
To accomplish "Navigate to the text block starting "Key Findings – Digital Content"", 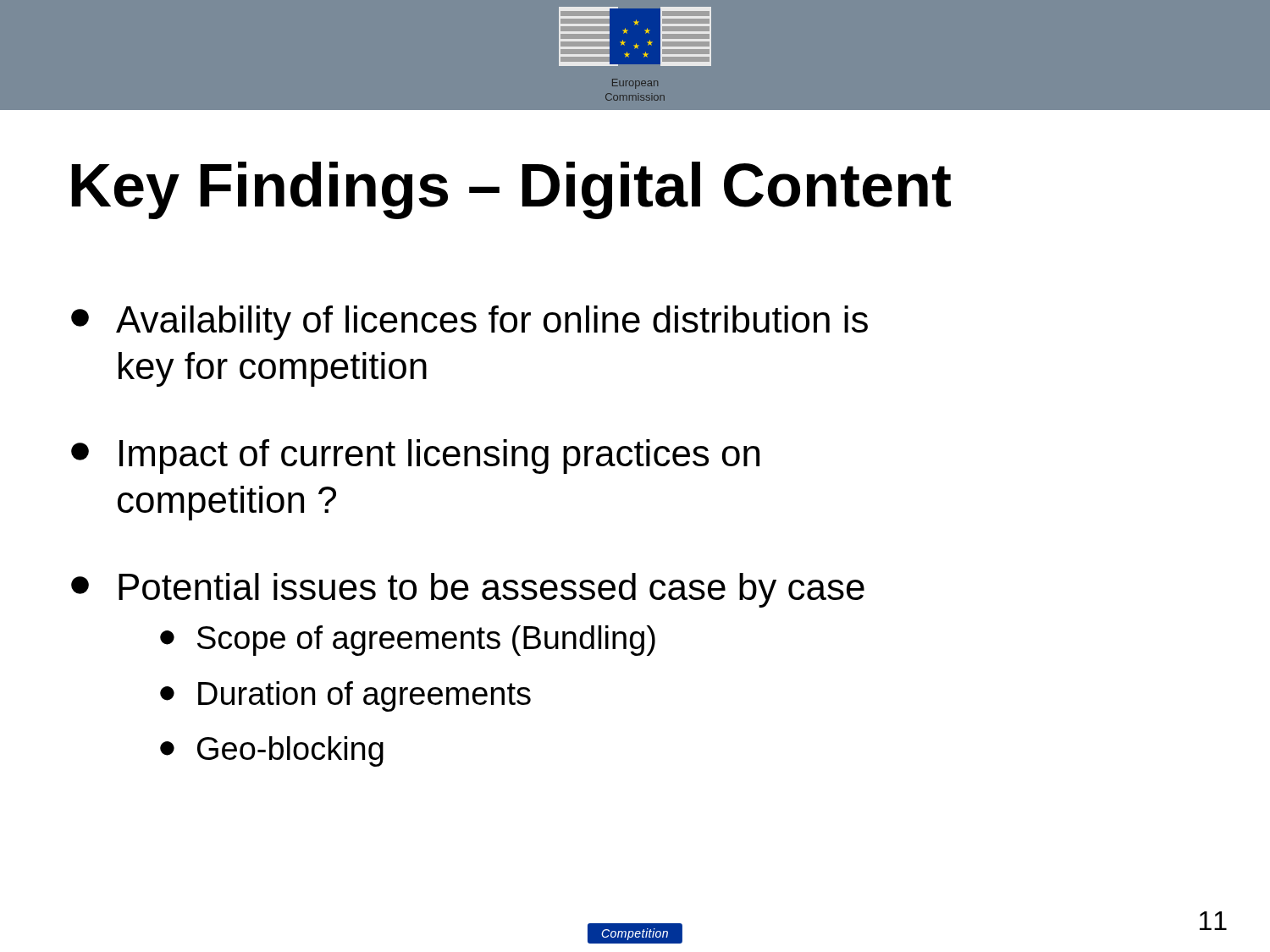I will (635, 186).
